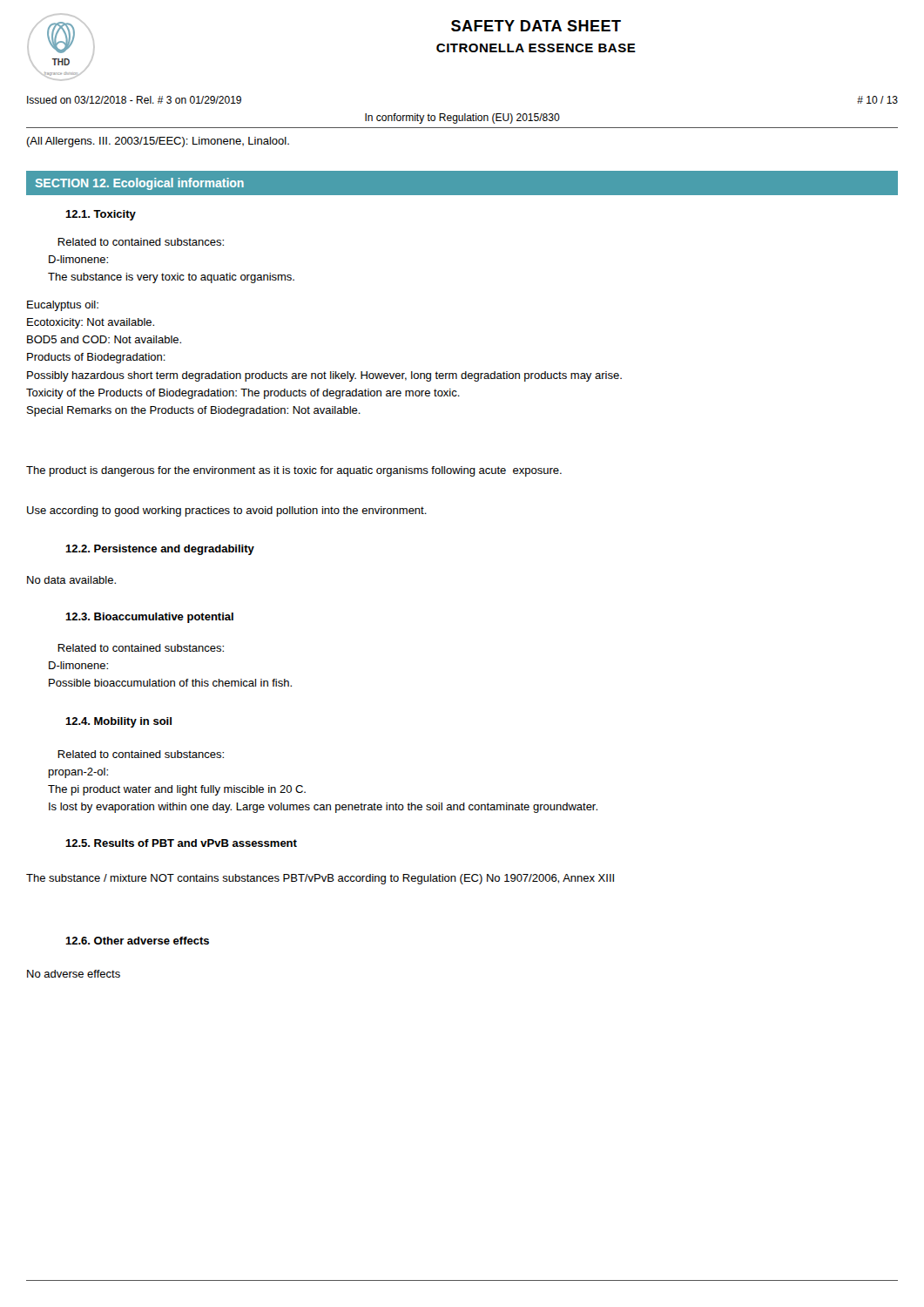Viewport: 924px width, 1307px height.
Task: Locate the text "12.3. Bioaccumulative potential"
Action: [x=150, y=617]
